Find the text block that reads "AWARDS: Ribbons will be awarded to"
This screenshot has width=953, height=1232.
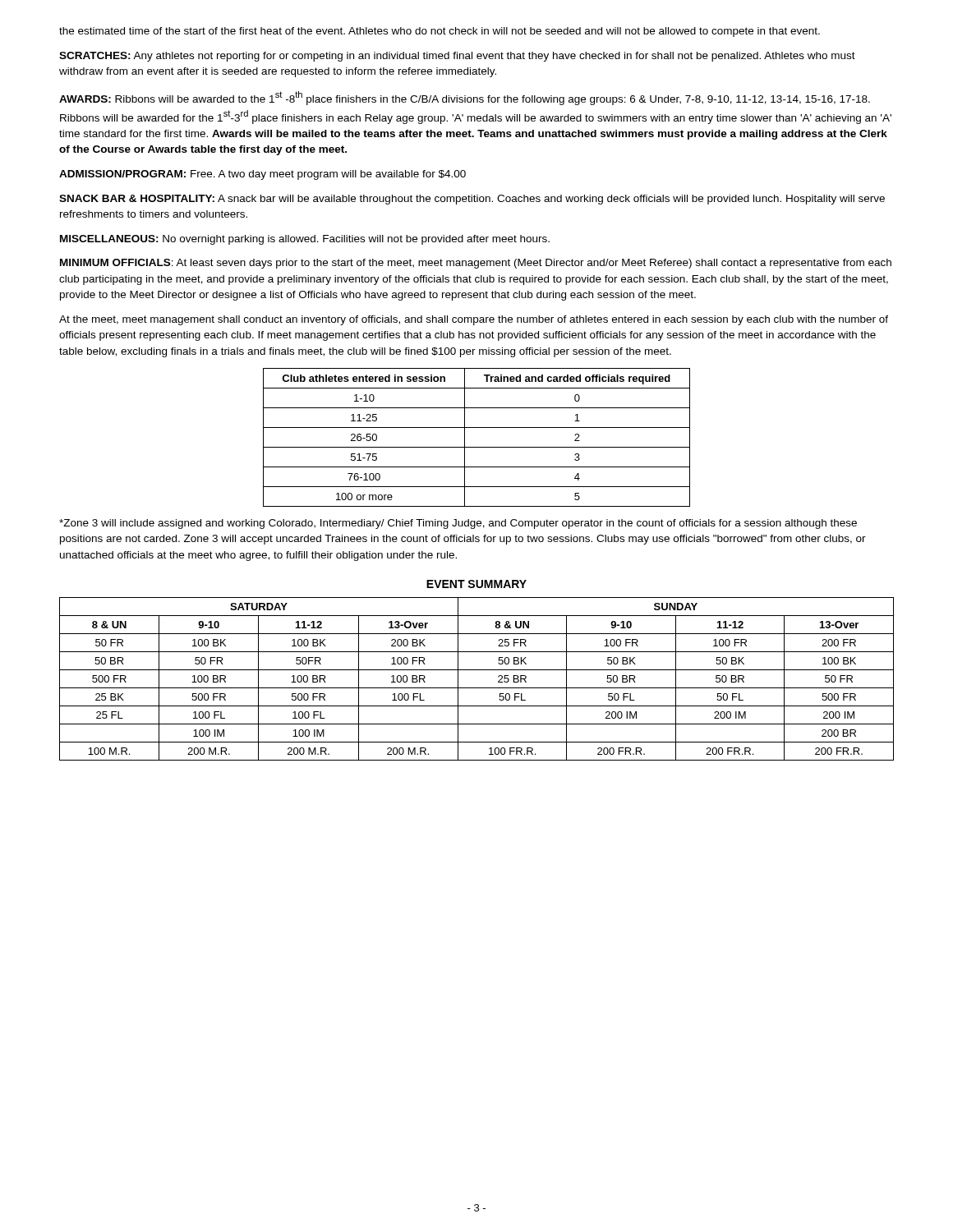tap(476, 123)
